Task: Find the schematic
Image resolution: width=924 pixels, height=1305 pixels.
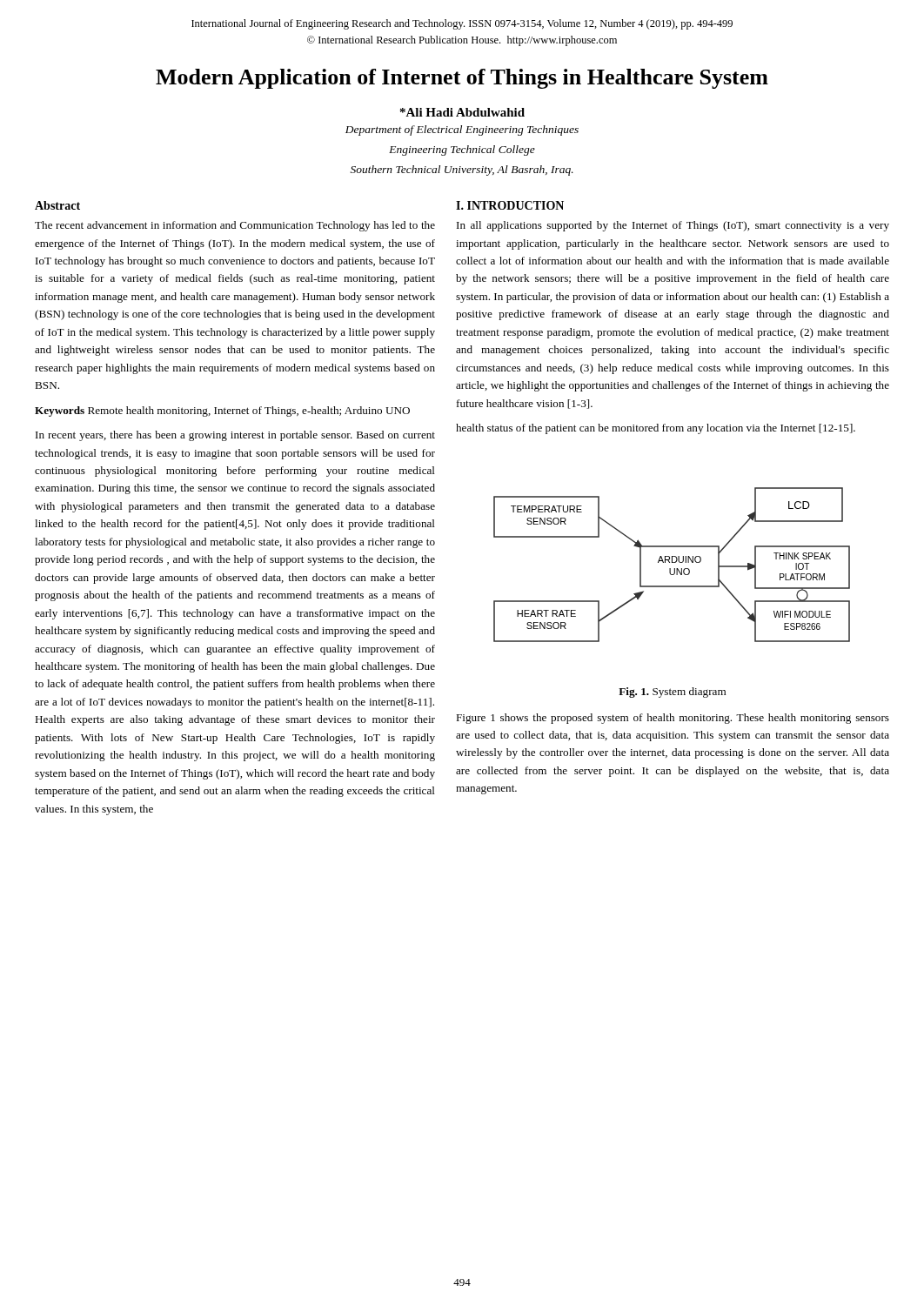Action: coord(673,566)
